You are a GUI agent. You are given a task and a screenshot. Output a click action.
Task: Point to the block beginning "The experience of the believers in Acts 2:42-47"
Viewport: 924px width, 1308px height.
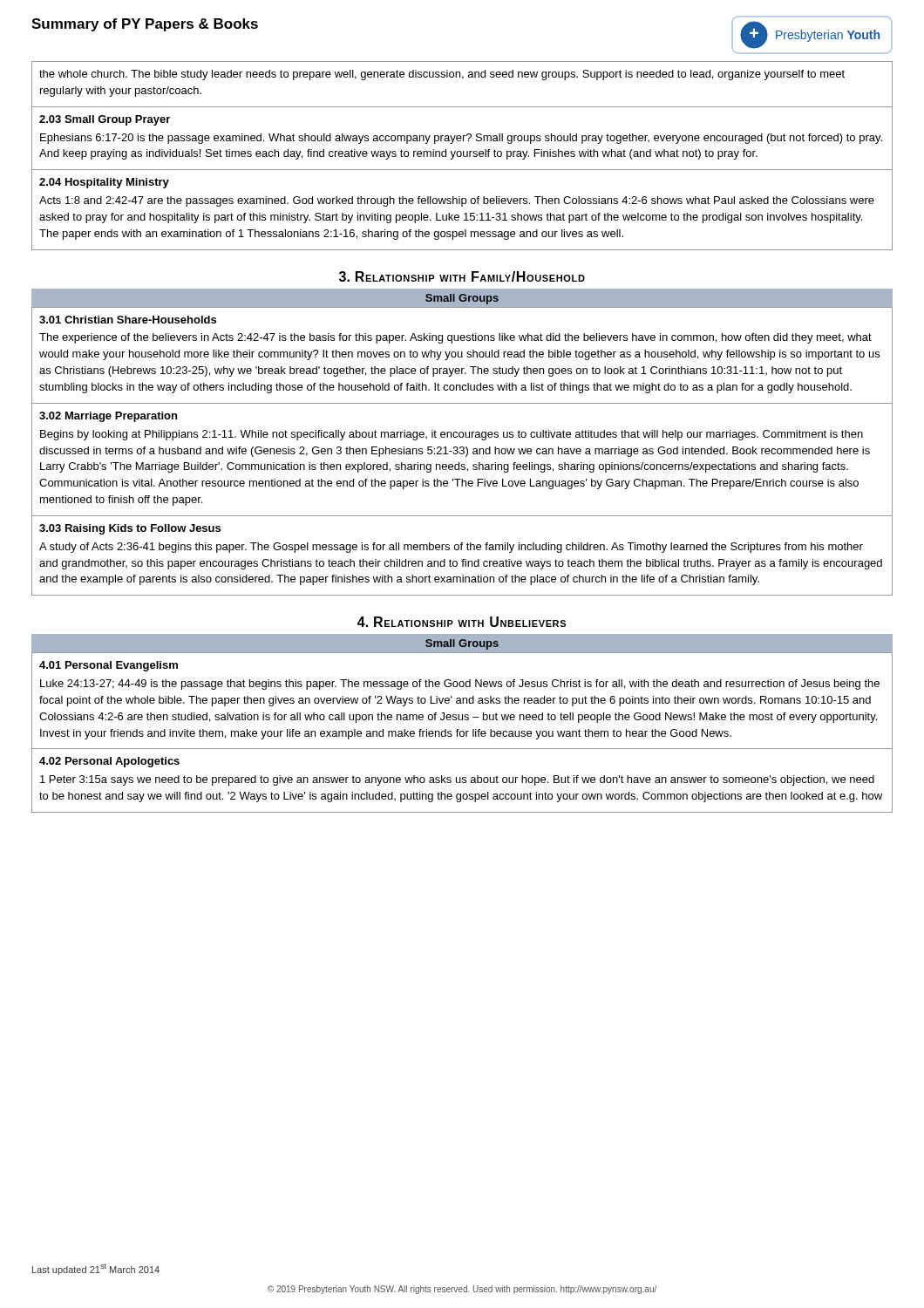coord(462,363)
